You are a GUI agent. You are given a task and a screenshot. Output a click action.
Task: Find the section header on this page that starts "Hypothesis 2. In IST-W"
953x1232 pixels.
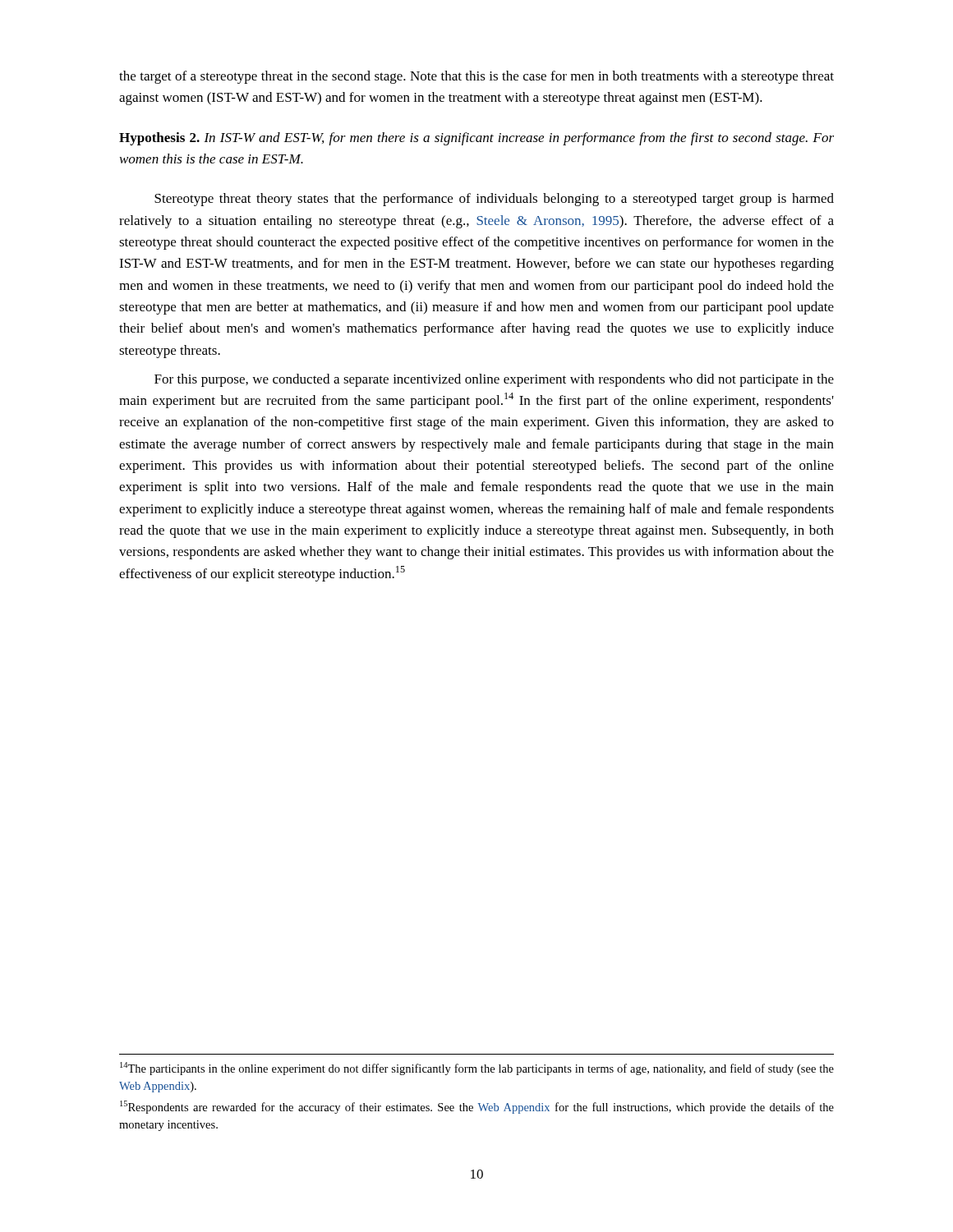point(476,148)
